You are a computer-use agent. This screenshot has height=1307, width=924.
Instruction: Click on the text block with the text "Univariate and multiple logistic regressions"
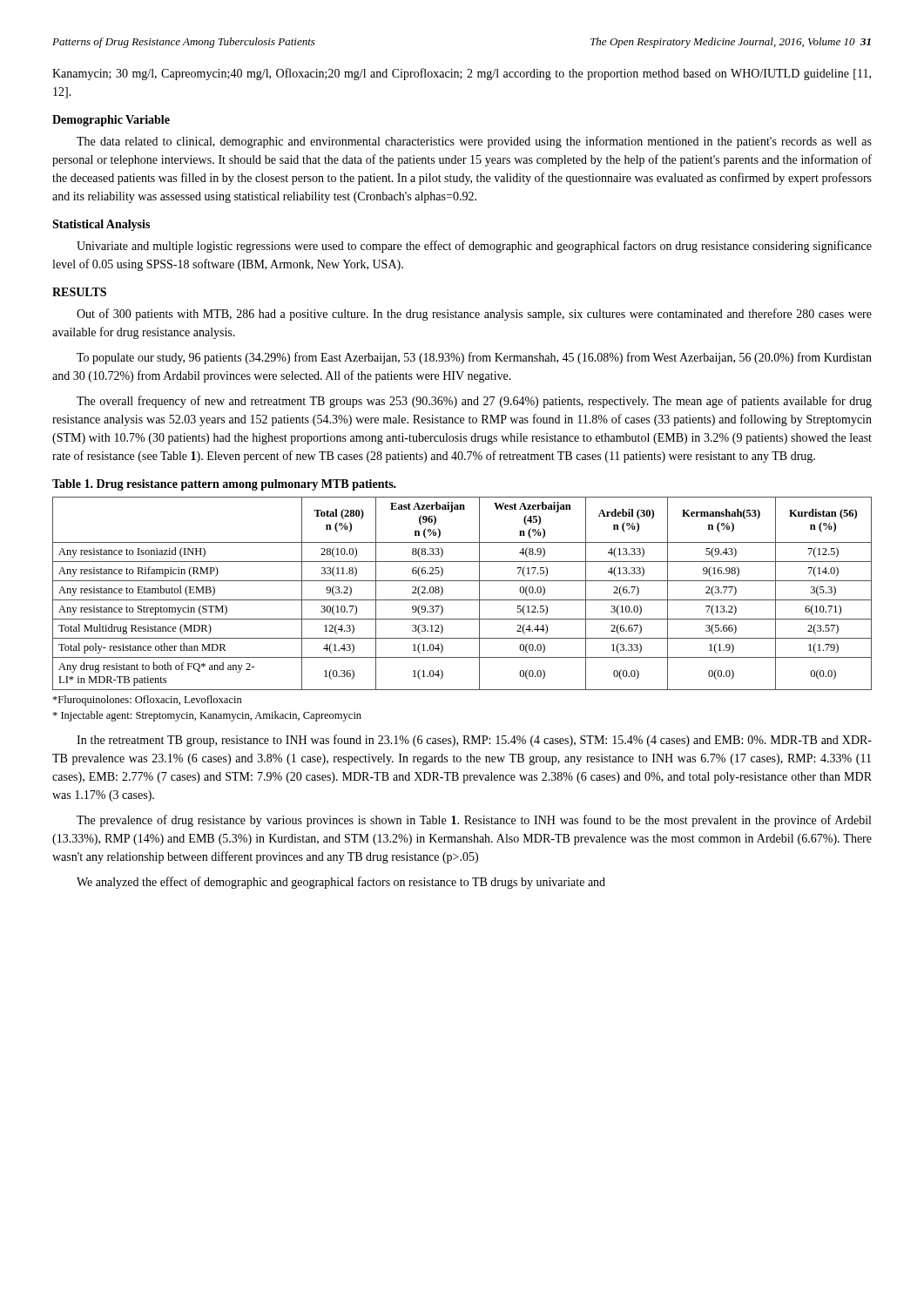click(x=462, y=255)
